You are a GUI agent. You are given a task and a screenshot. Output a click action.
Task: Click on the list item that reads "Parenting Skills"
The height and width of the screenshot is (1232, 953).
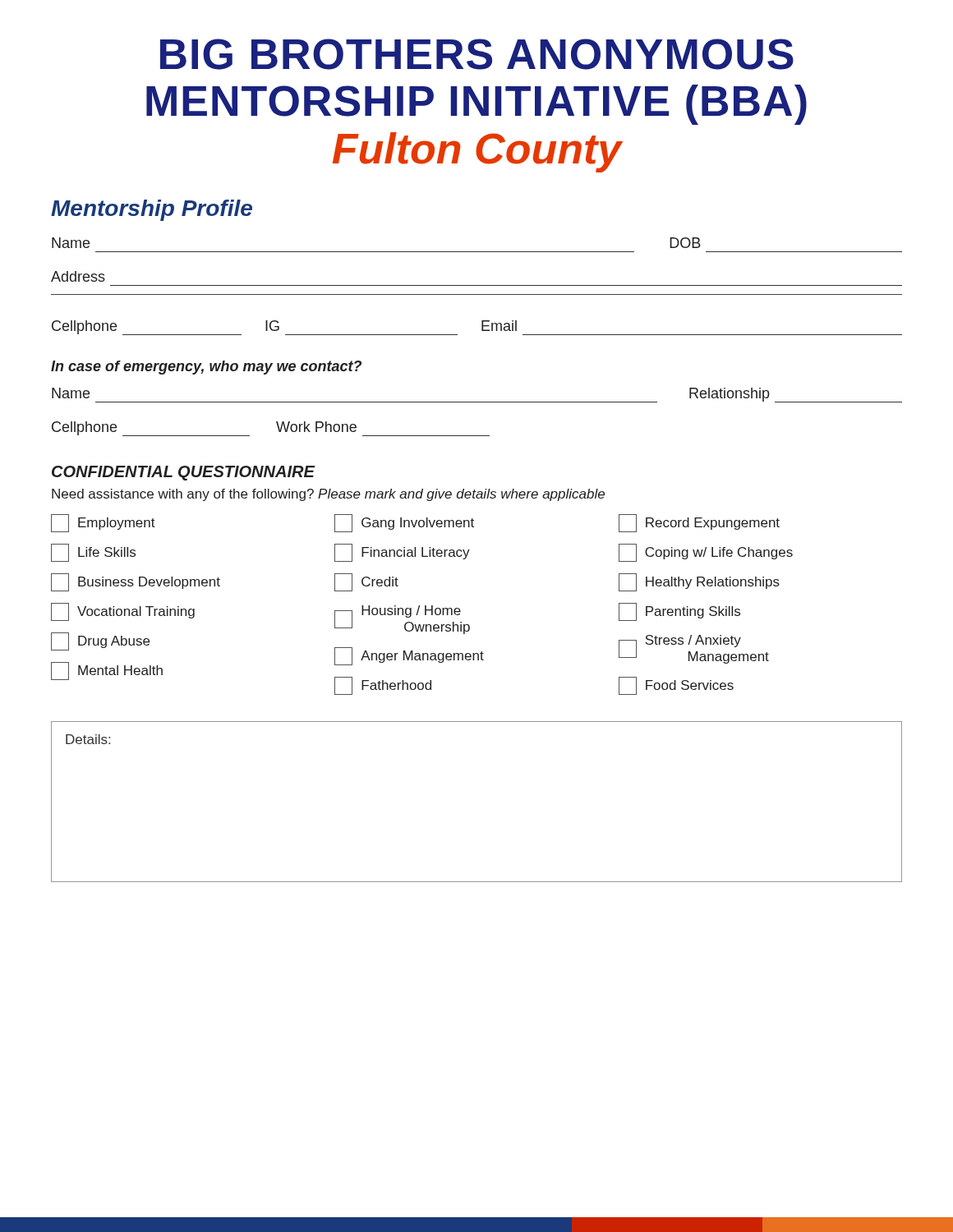(680, 612)
